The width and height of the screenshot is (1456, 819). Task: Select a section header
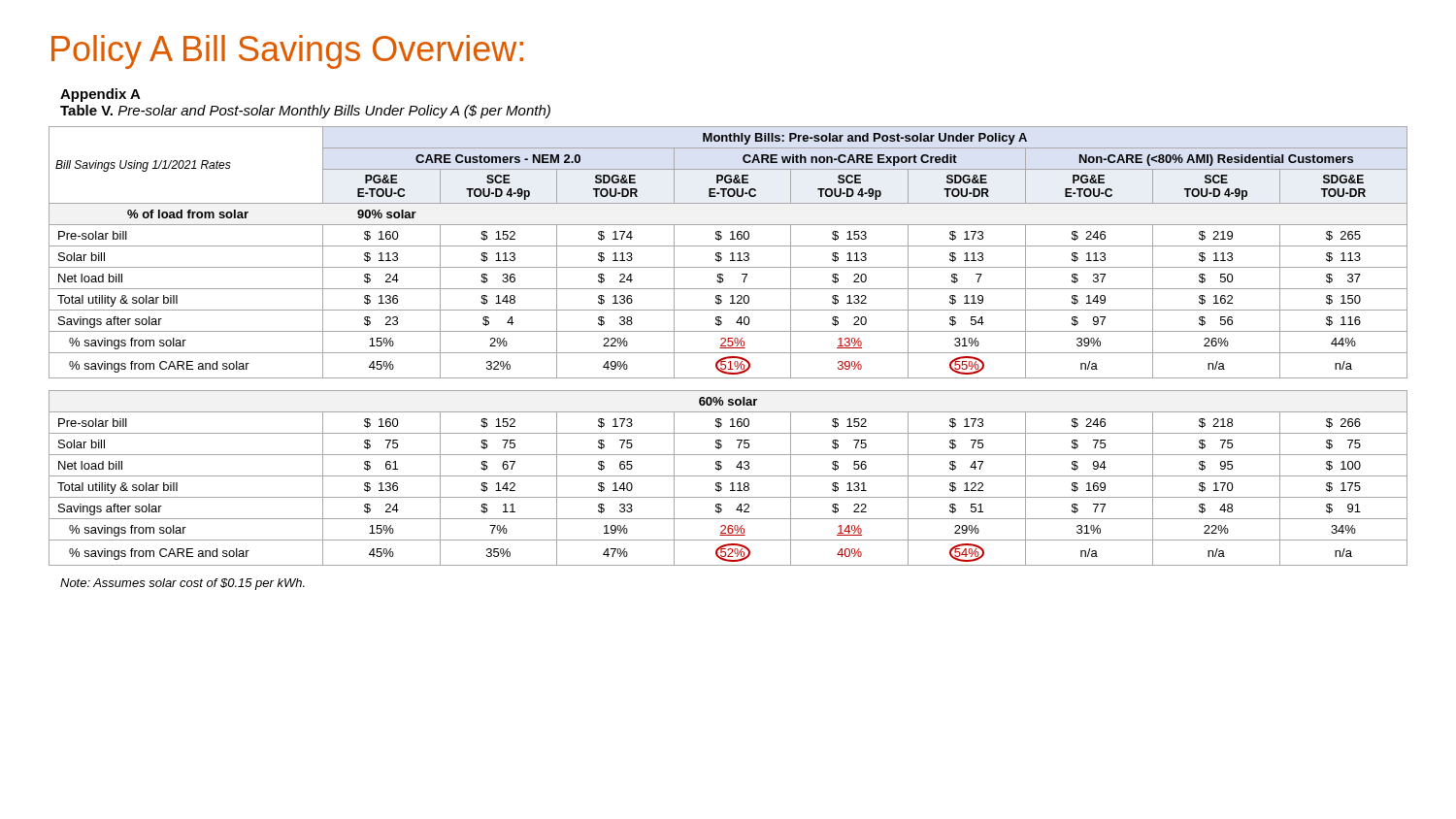734,102
